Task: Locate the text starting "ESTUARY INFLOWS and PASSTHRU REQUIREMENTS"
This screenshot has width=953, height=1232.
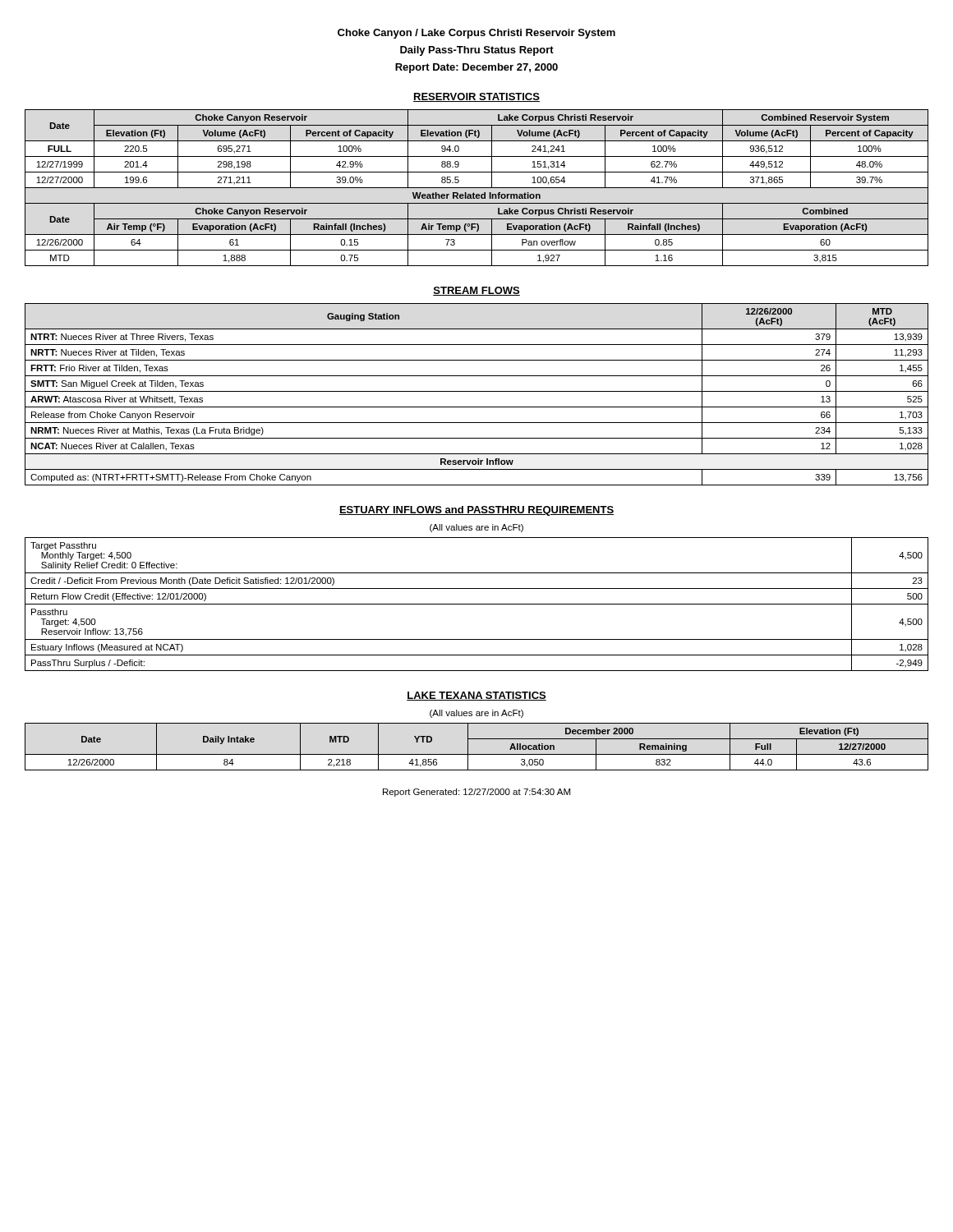Action: coord(476,510)
